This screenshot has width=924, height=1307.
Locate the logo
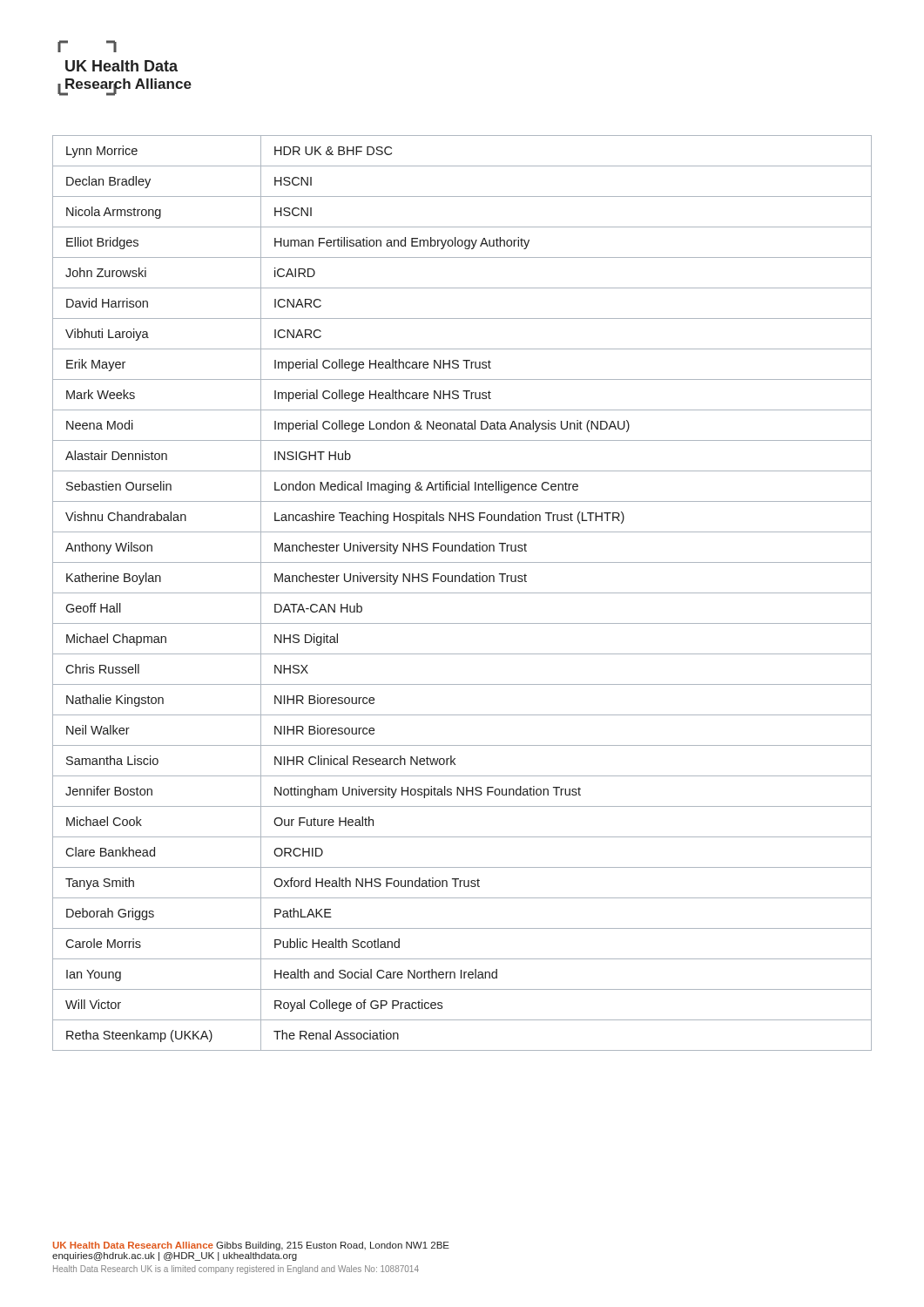coord(139,83)
